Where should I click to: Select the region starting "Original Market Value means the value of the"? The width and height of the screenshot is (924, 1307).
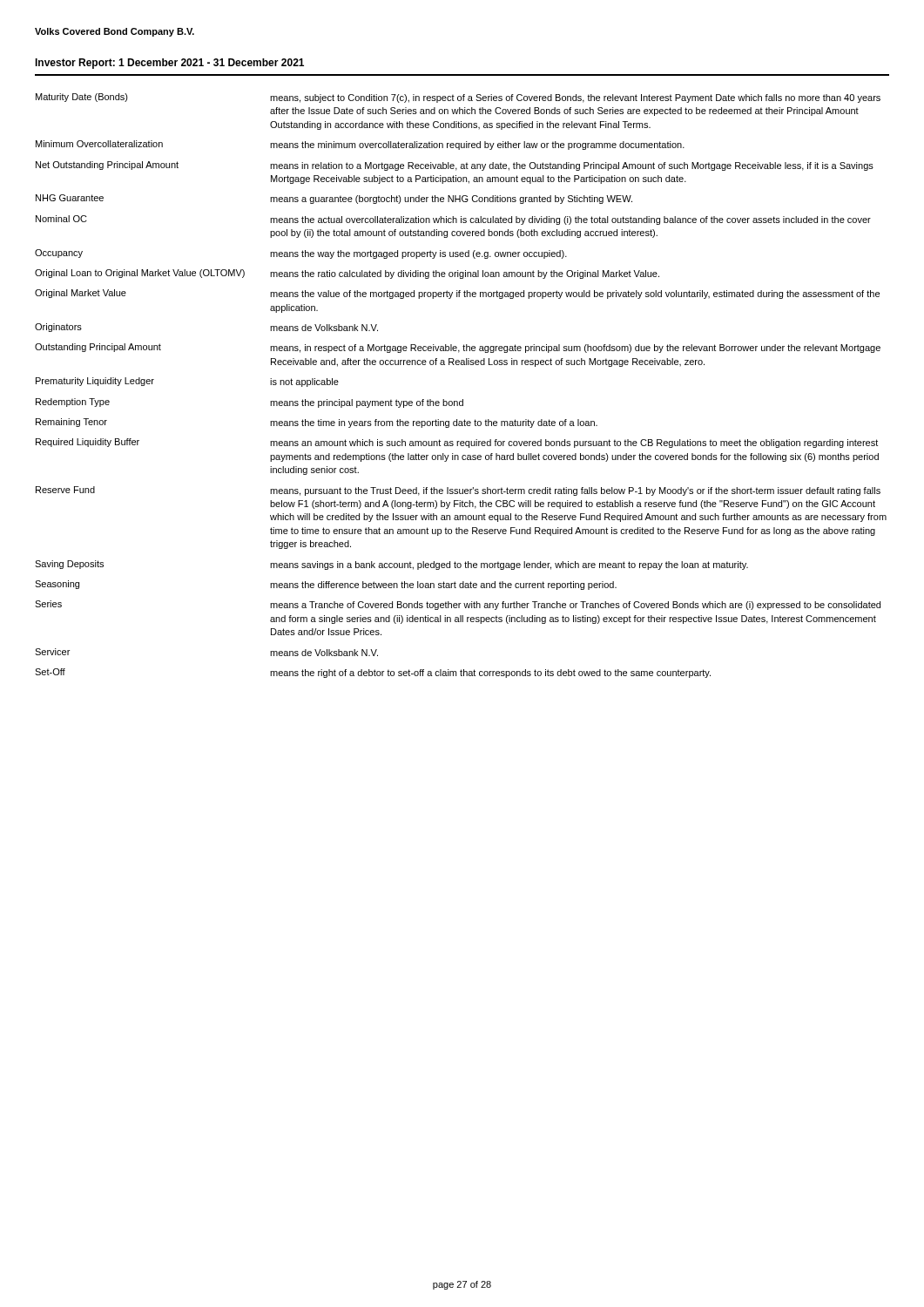tap(462, 301)
